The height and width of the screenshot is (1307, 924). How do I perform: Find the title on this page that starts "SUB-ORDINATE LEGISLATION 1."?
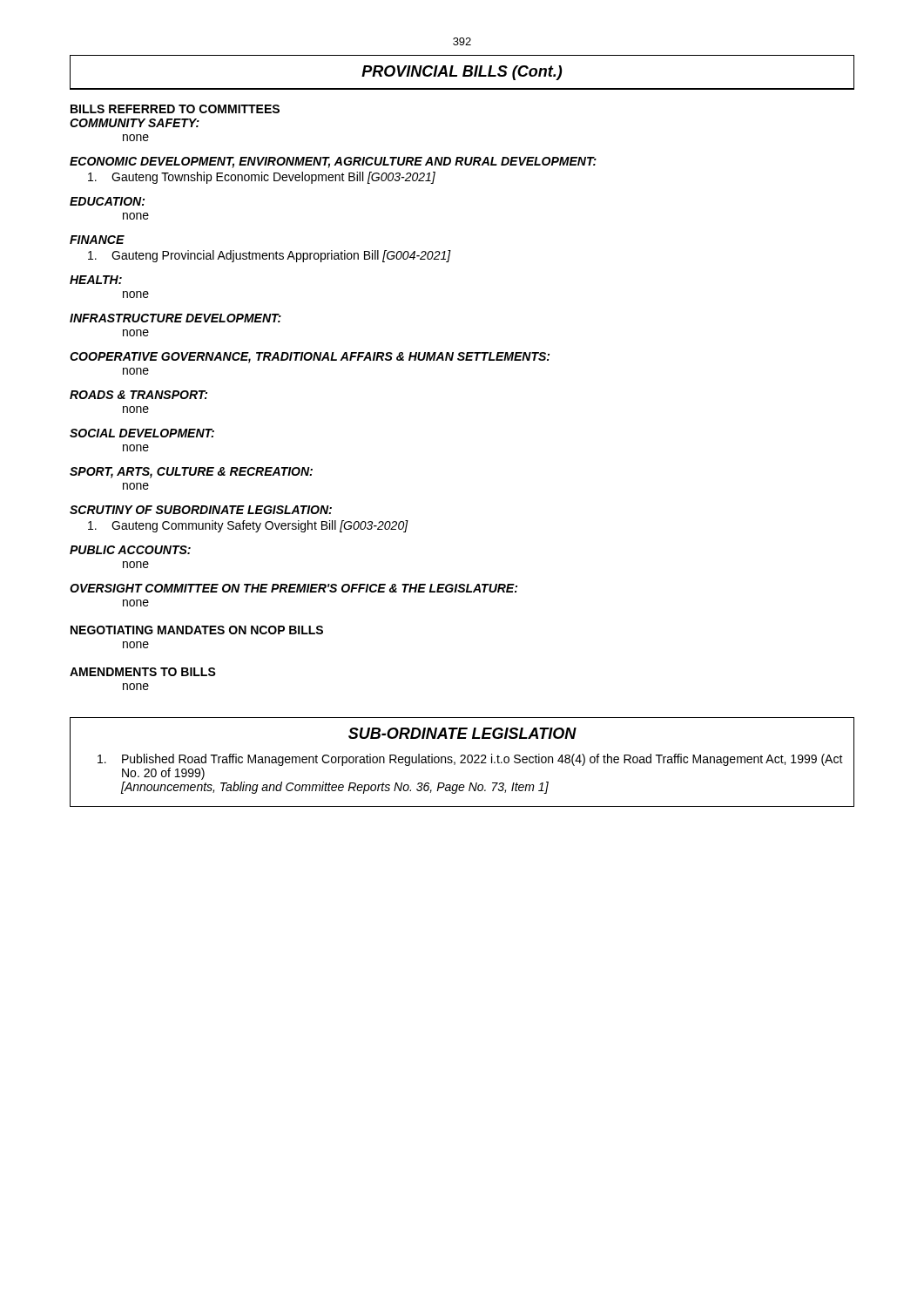point(462,759)
